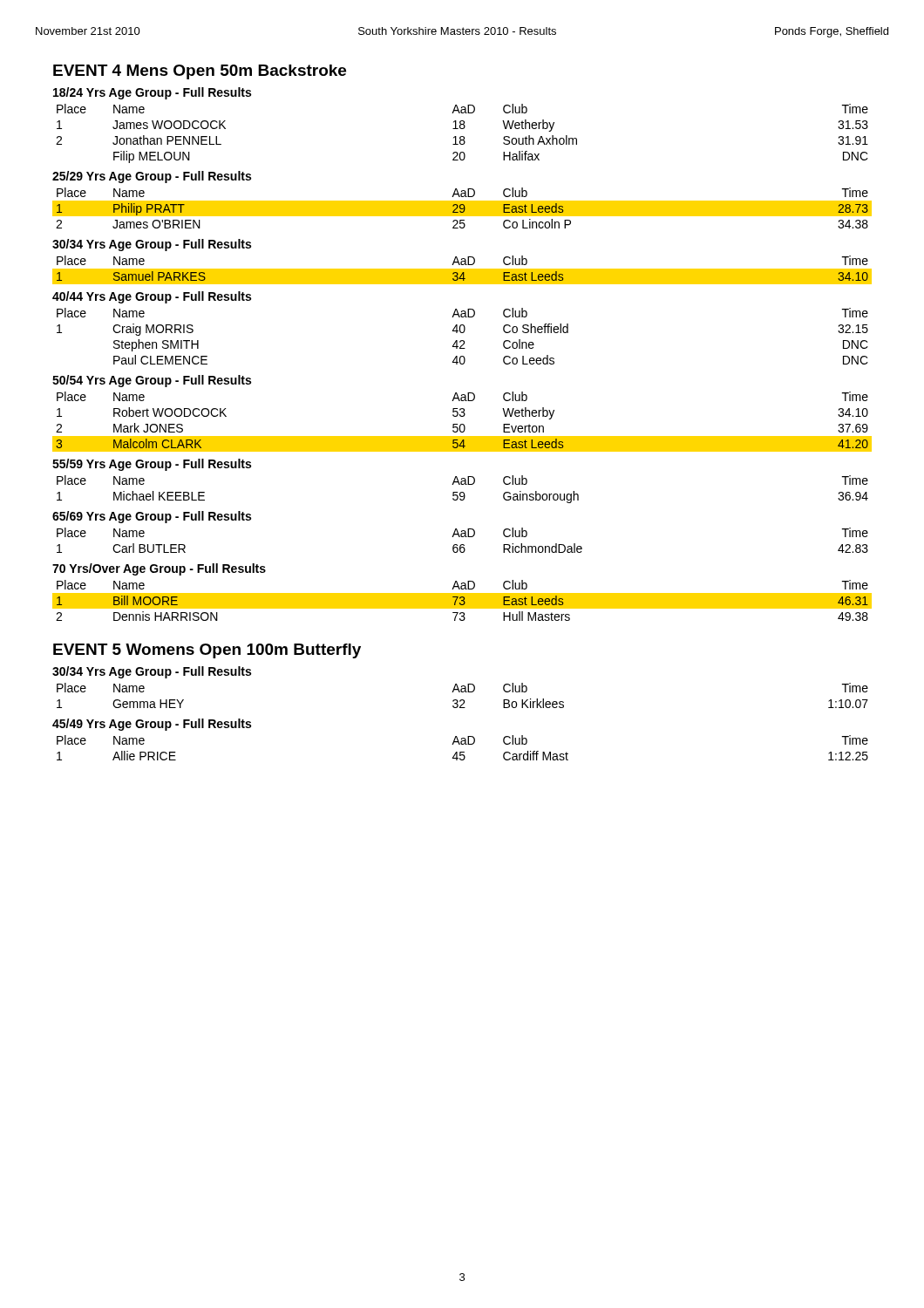This screenshot has width=924, height=1308.
Task: Select the table that reads "Gemma HEY"
Action: 462,696
